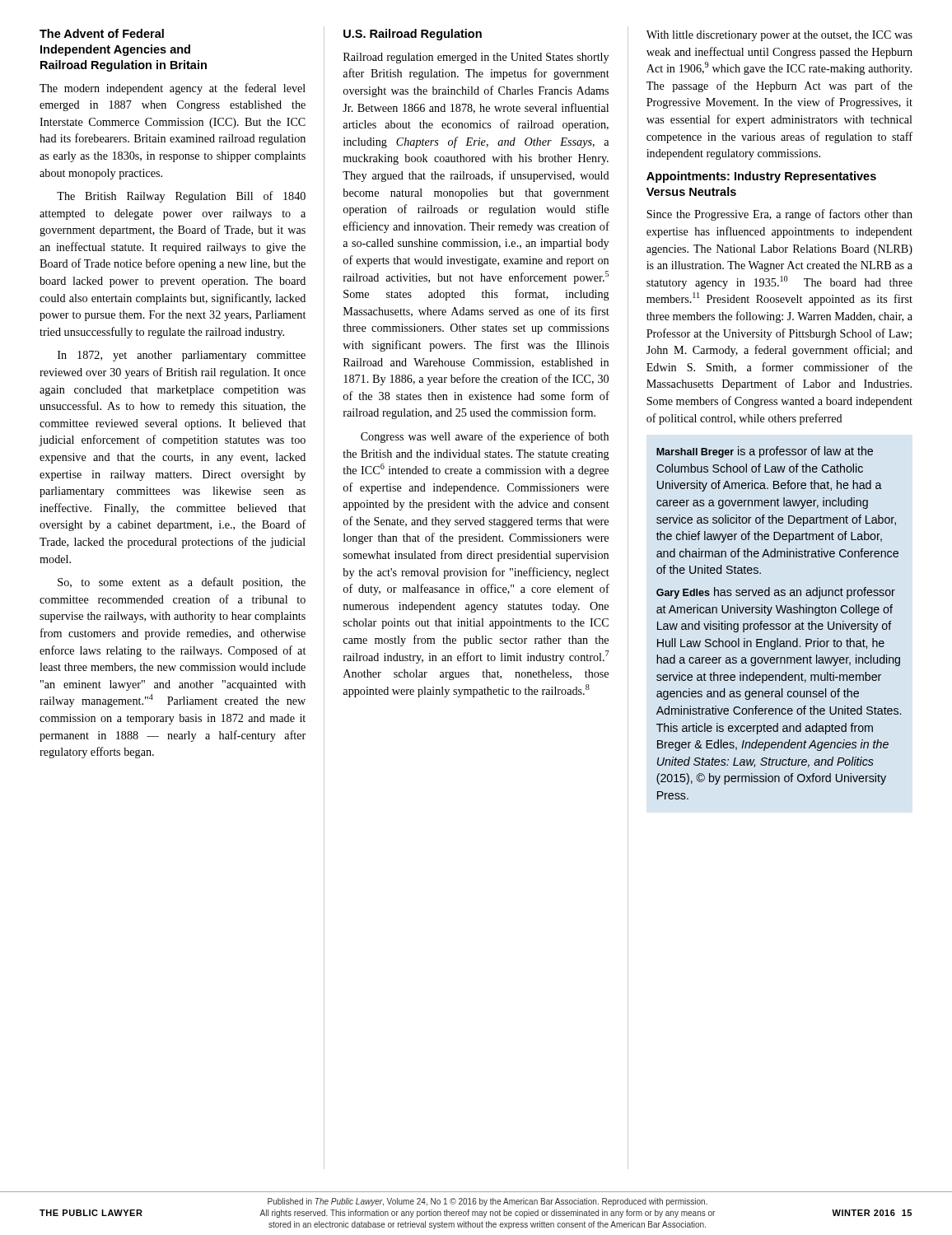Select the section header containing "U.S. Railroad Regulation"
The image size is (952, 1235).
point(476,34)
